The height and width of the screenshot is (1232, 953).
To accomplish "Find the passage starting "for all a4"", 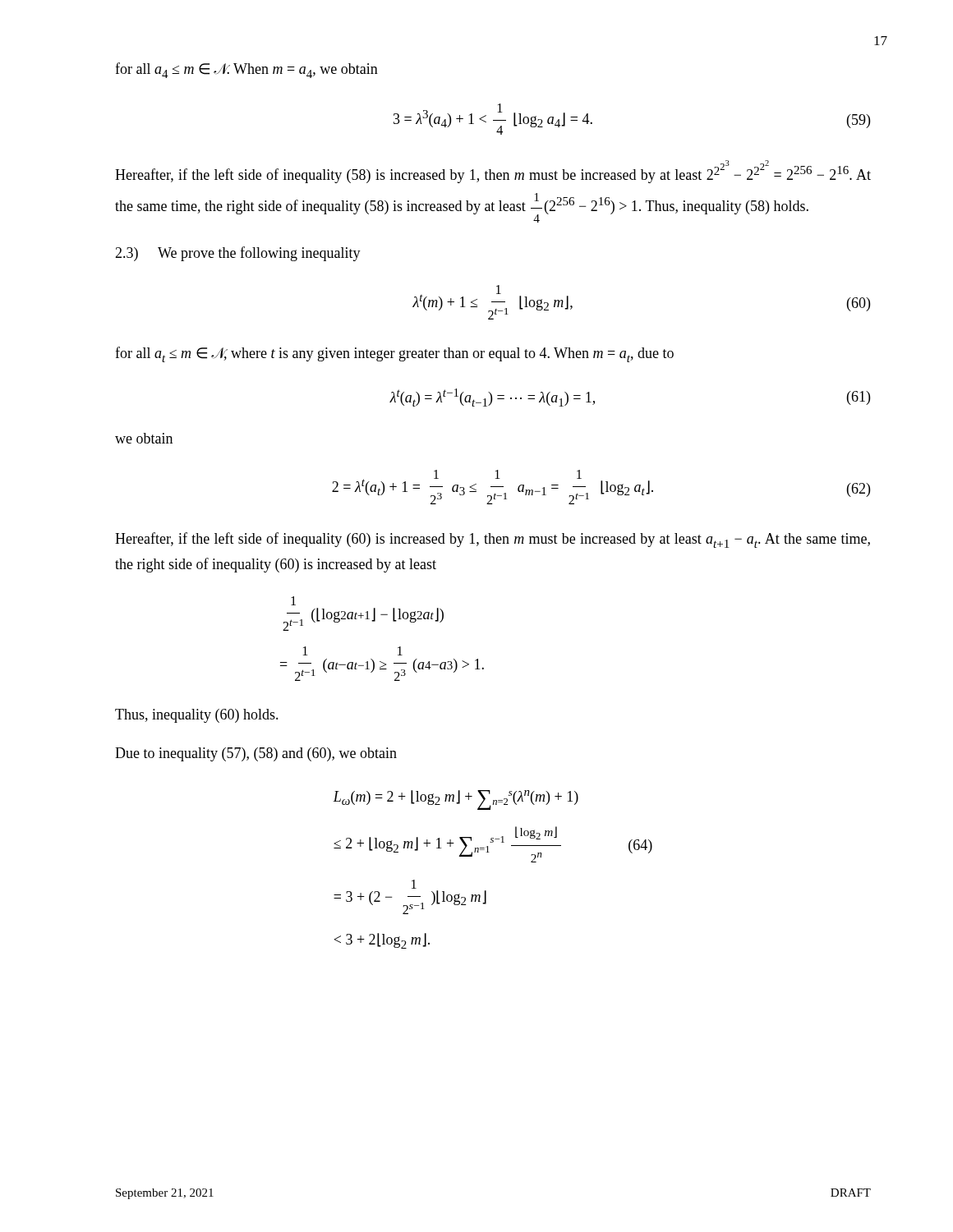I will pos(246,70).
